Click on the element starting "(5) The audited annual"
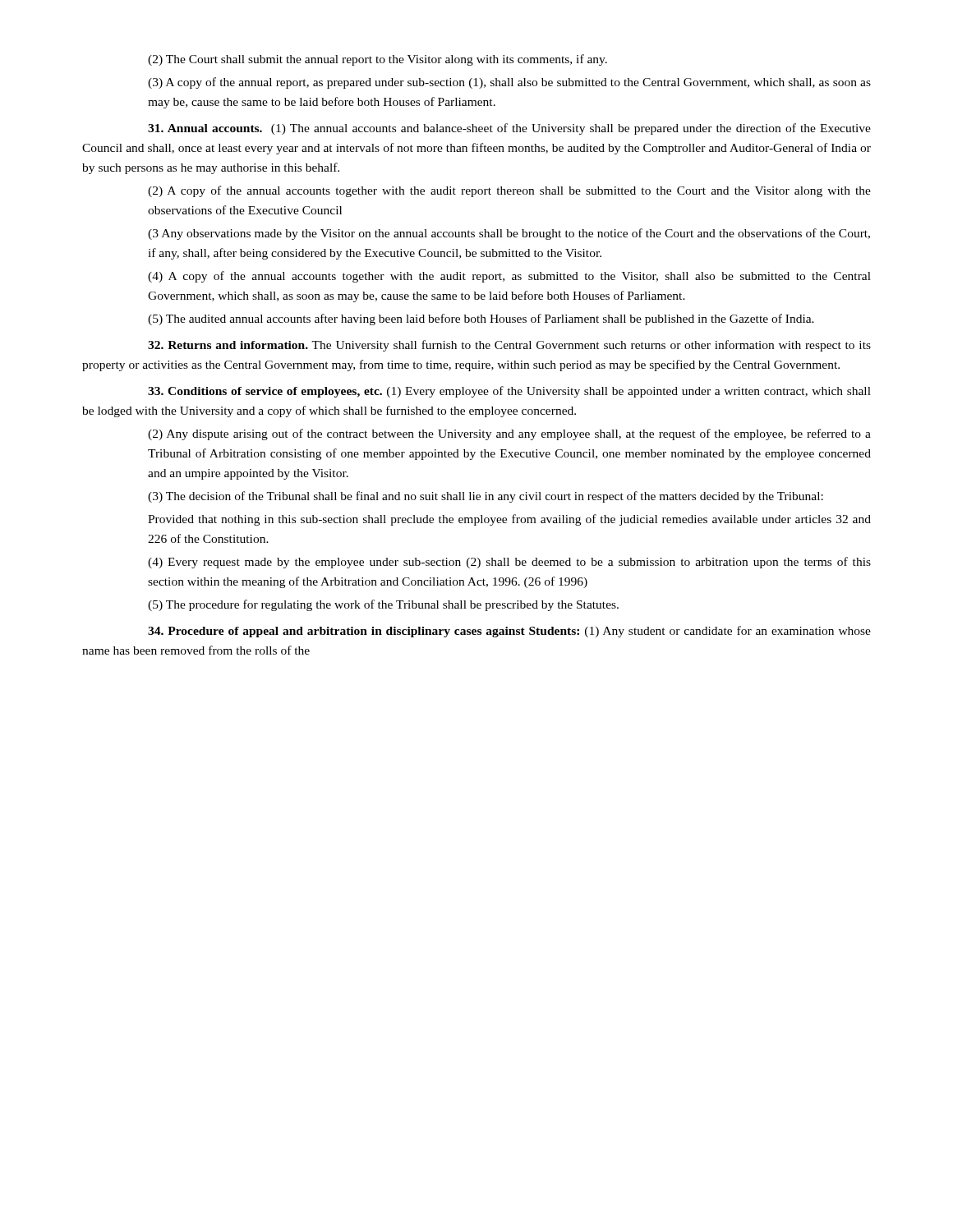Viewport: 953px width, 1232px height. (x=509, y=319)
